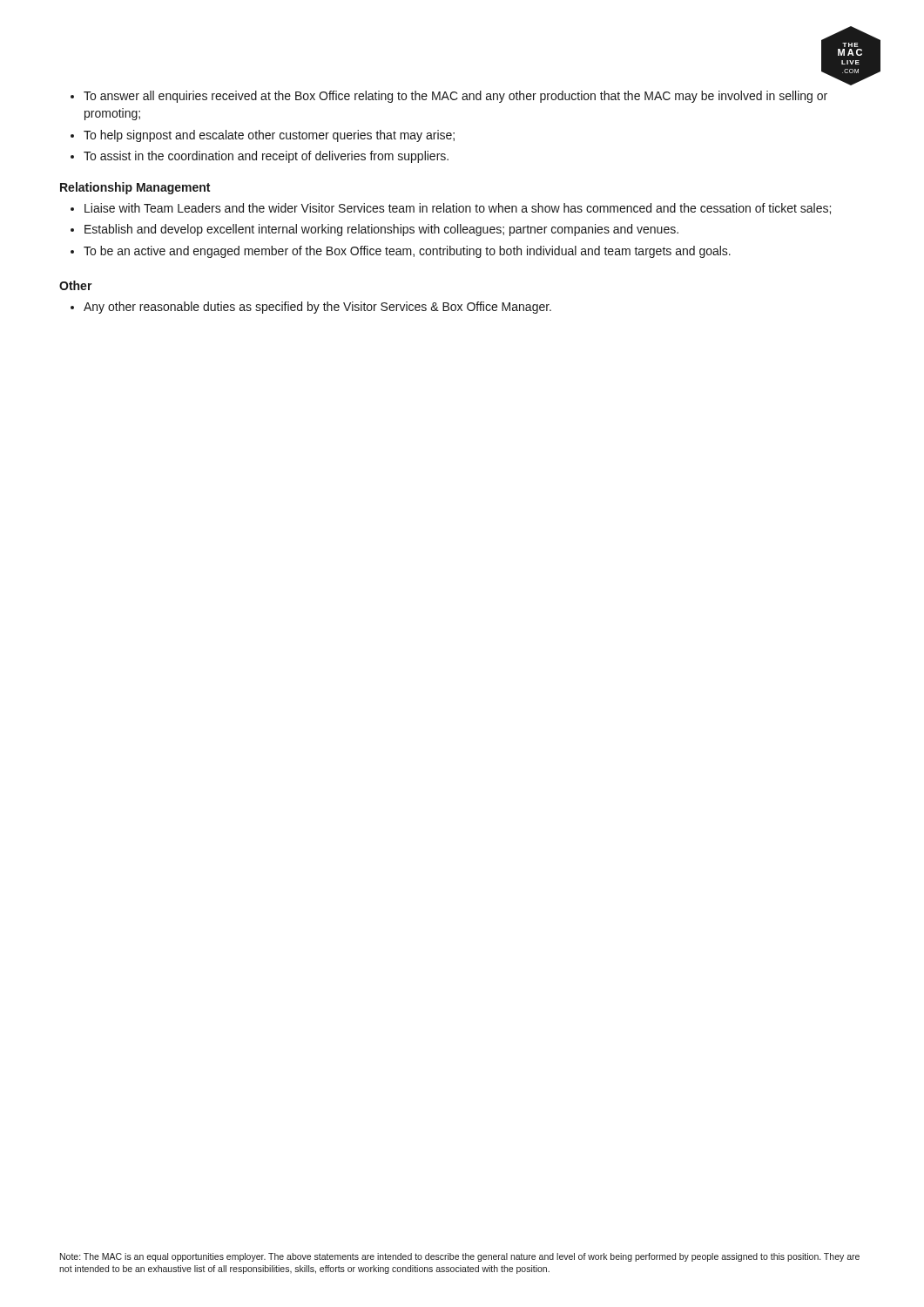Select the passage starting "Note: The MAC is an equal opportunities"
This screenshot has height=1307, width=924.
(460, 1263)
